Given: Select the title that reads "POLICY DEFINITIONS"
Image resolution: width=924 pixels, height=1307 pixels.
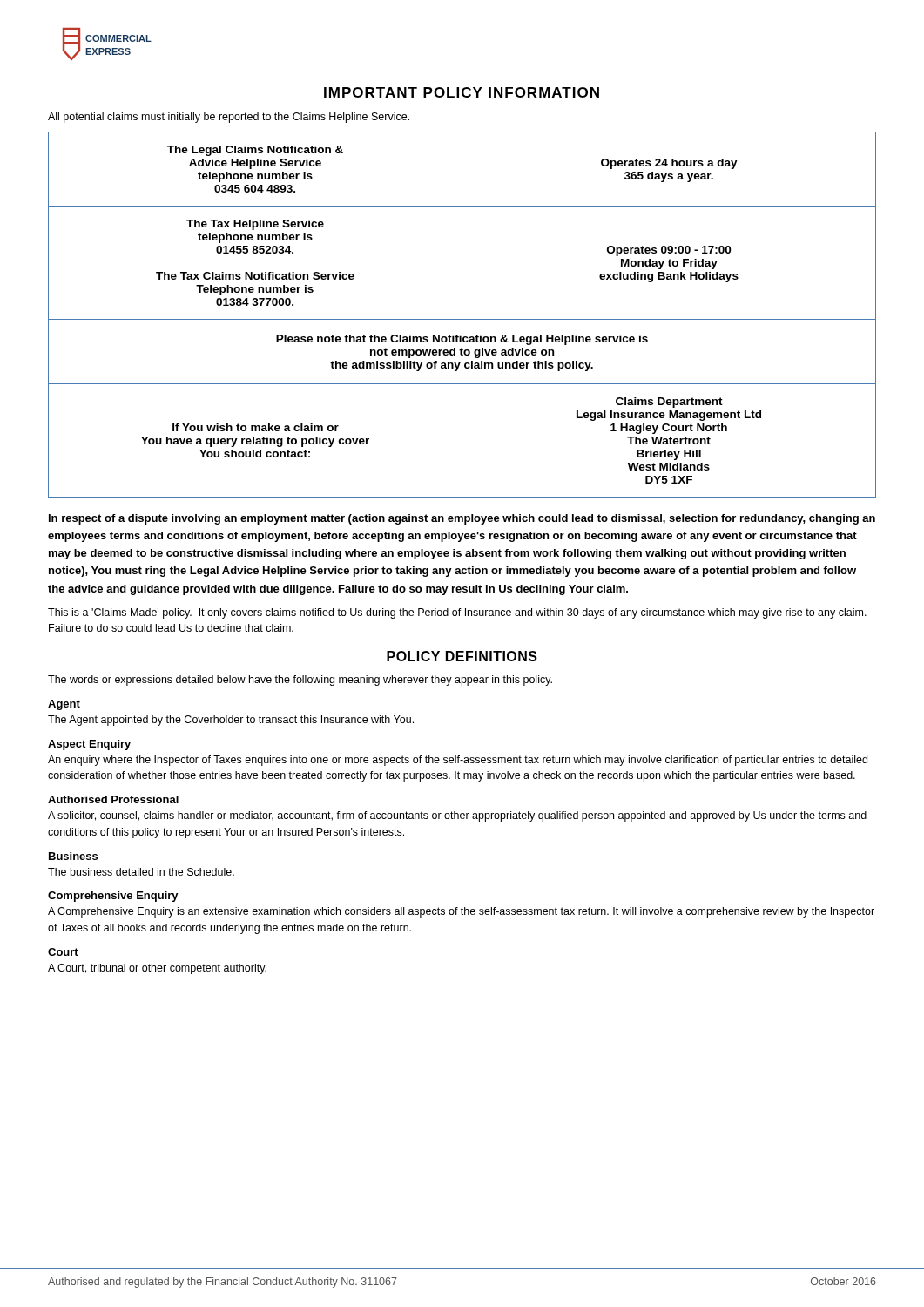Looking at the screenshot, I should point(462,657).
